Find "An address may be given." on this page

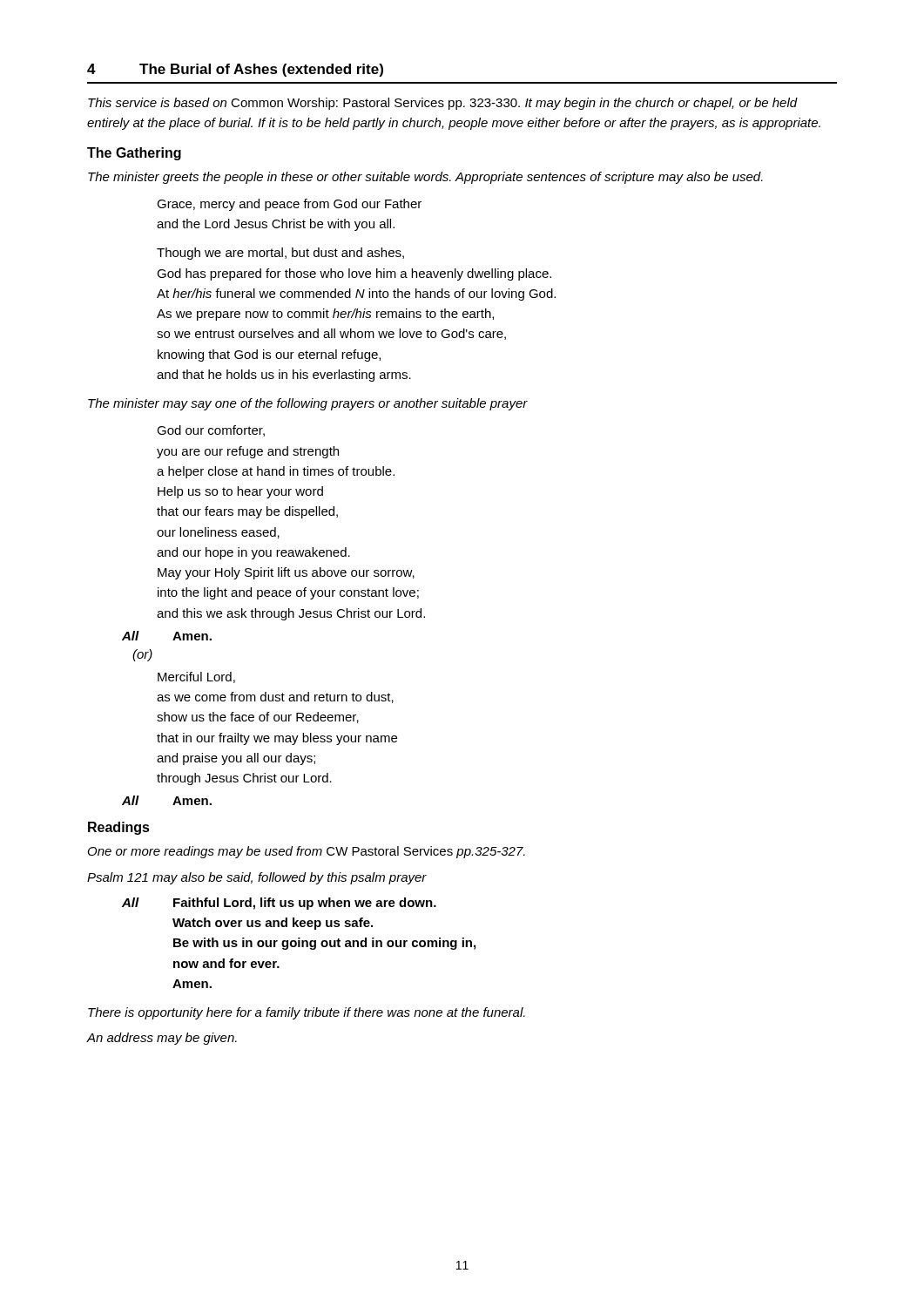[x=163, y=1038]
